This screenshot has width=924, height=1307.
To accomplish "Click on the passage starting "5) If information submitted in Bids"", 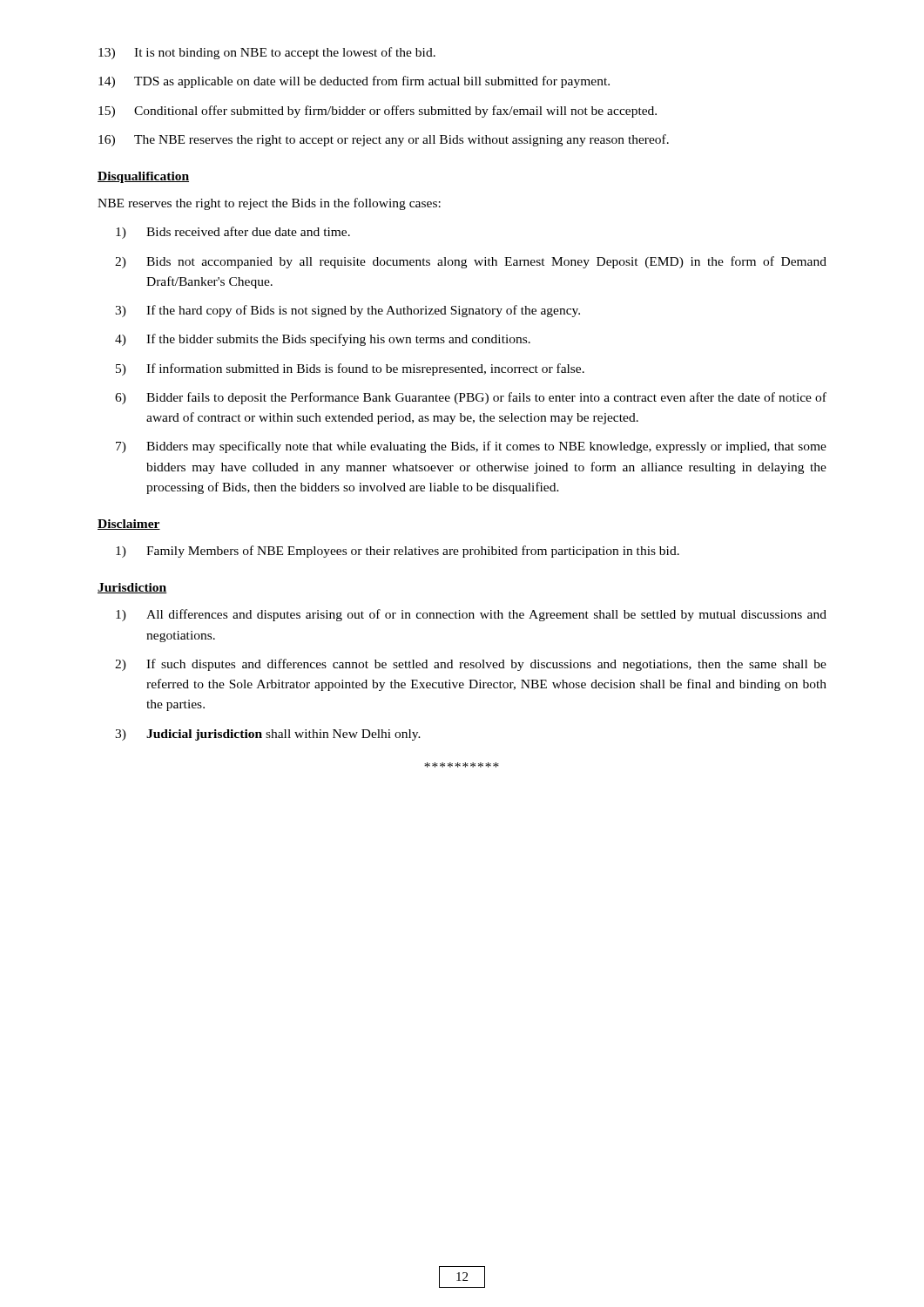I will [471, 368].
